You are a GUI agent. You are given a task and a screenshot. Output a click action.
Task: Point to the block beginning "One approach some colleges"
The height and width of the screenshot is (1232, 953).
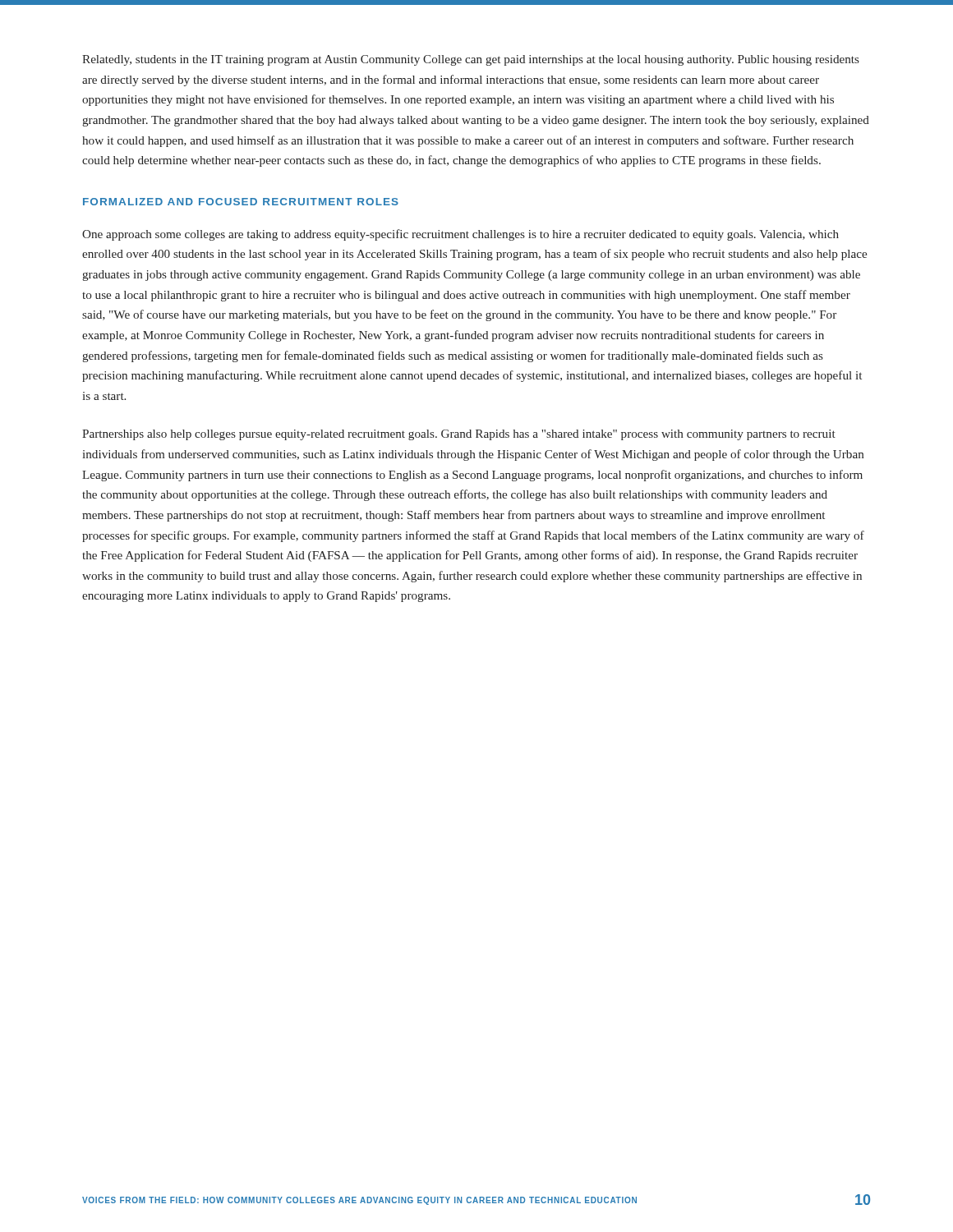pos(475,314)
